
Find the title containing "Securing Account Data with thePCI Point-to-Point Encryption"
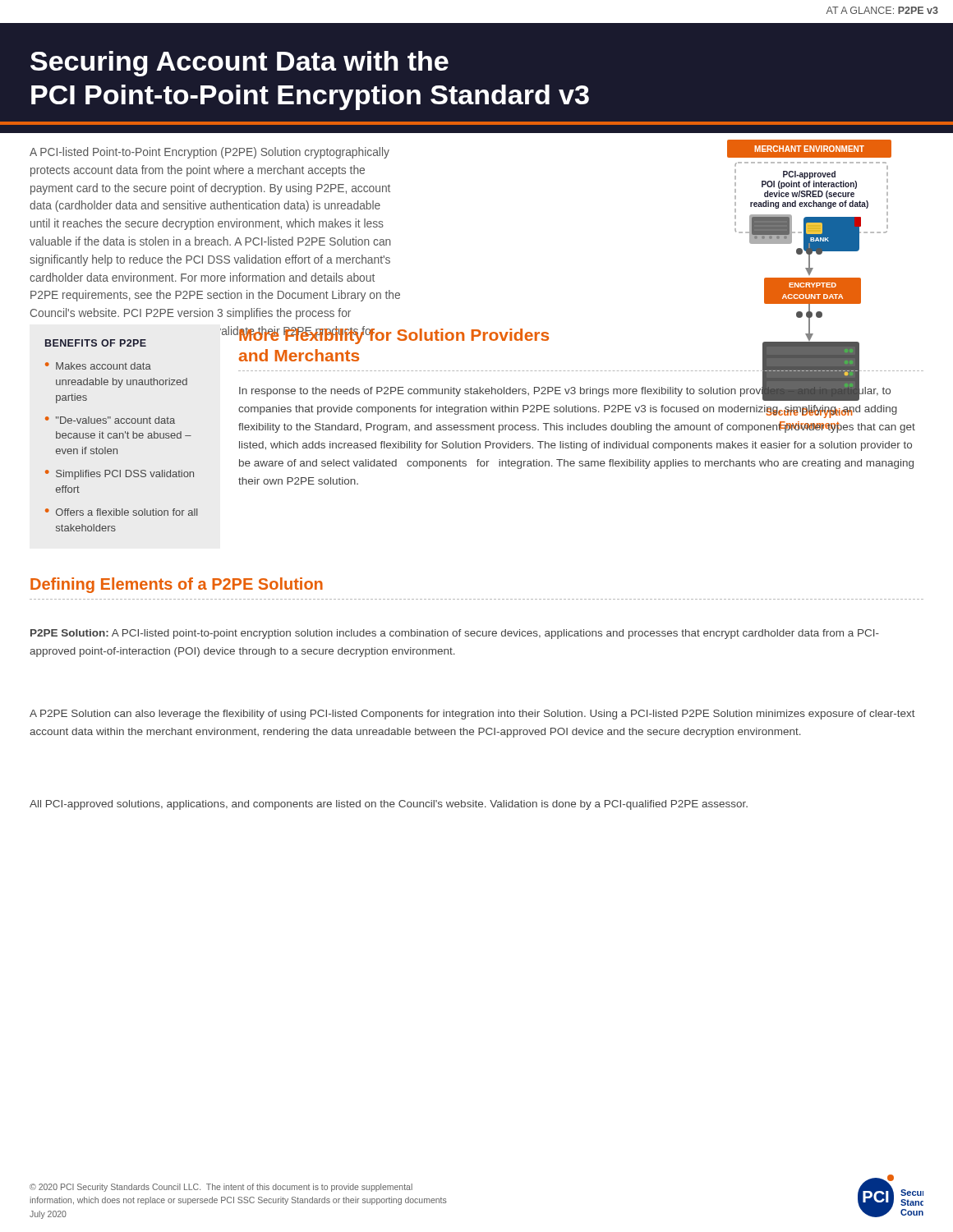[476, 78]
